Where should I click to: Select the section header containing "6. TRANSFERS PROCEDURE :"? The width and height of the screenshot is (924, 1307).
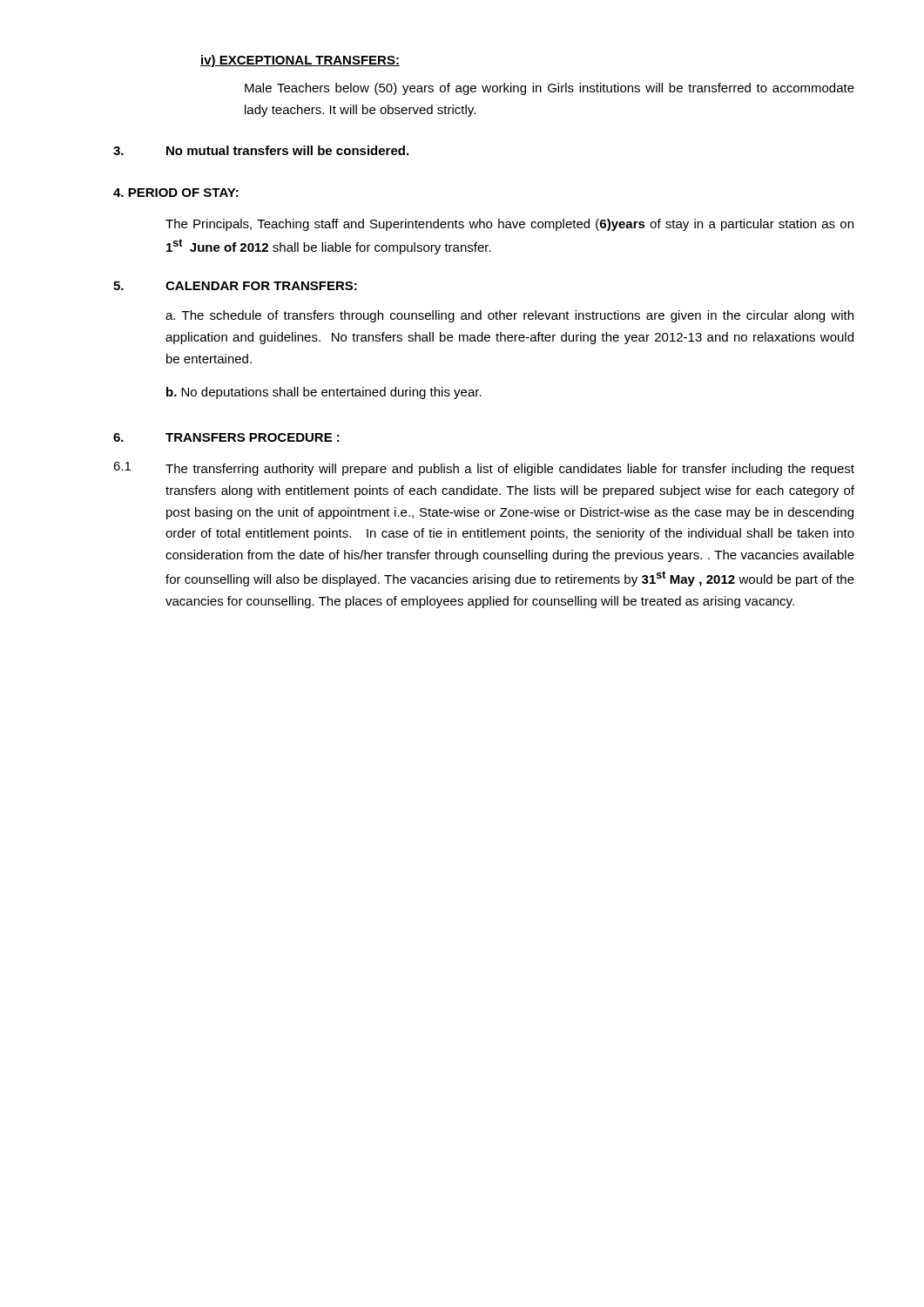point(227,437)
